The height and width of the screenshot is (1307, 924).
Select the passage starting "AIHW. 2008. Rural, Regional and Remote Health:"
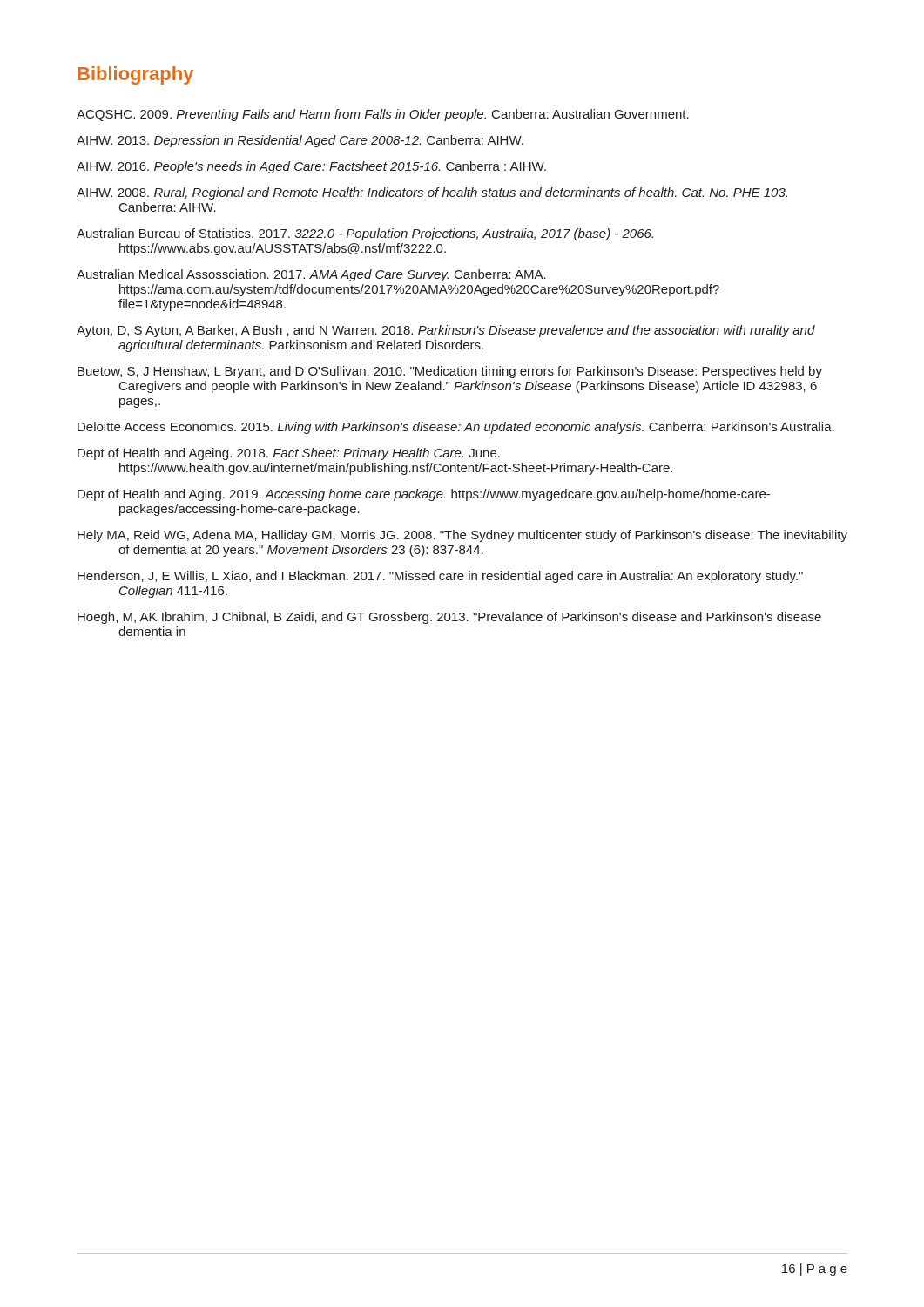click(x=433, y=200)
